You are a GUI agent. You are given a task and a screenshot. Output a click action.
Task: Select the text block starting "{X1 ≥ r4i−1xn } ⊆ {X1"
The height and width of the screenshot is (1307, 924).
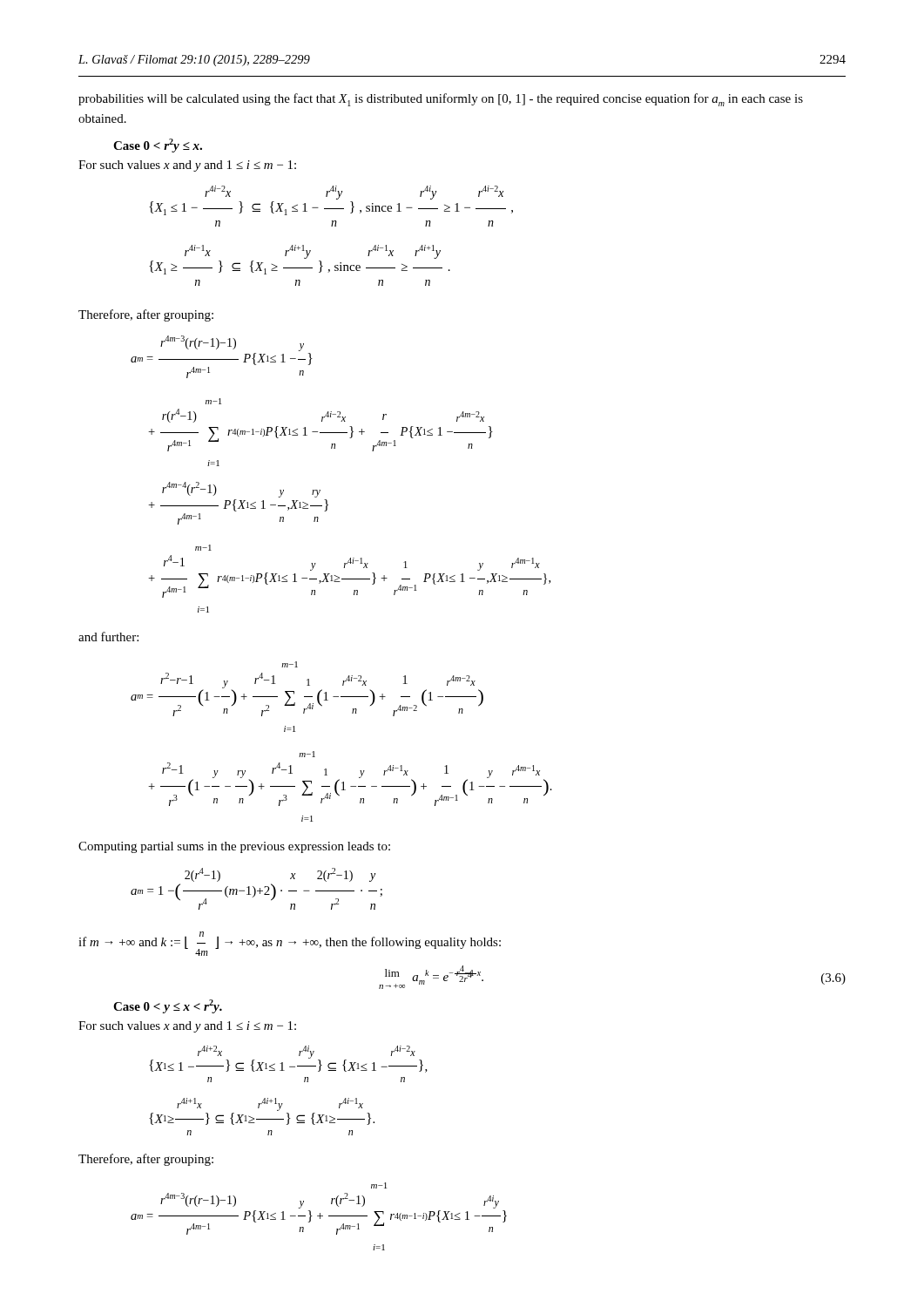[x=299, y=268]
